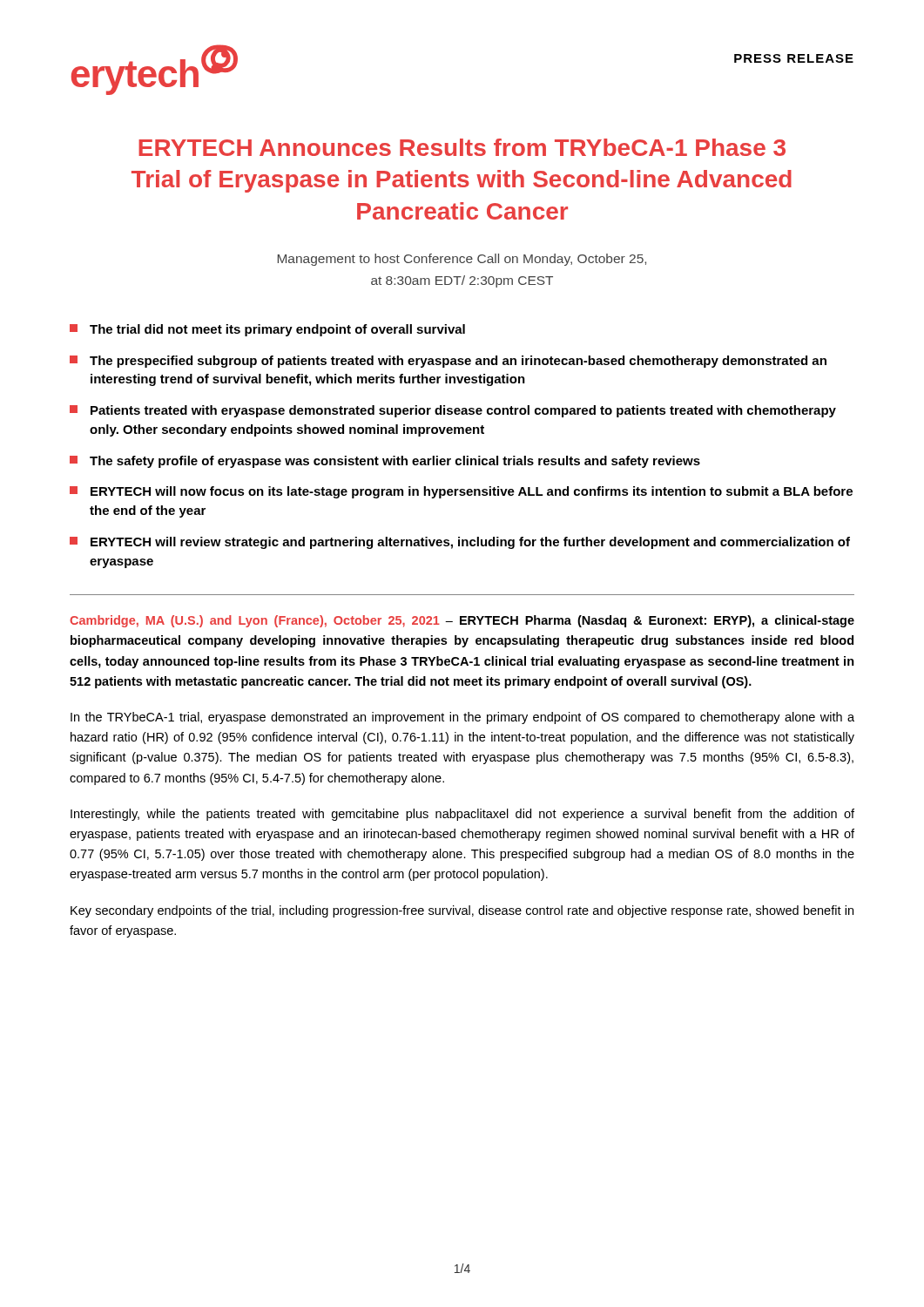Point to the block beginning "ERYTECH will now focus on its late-stage program"

[462, 501]
